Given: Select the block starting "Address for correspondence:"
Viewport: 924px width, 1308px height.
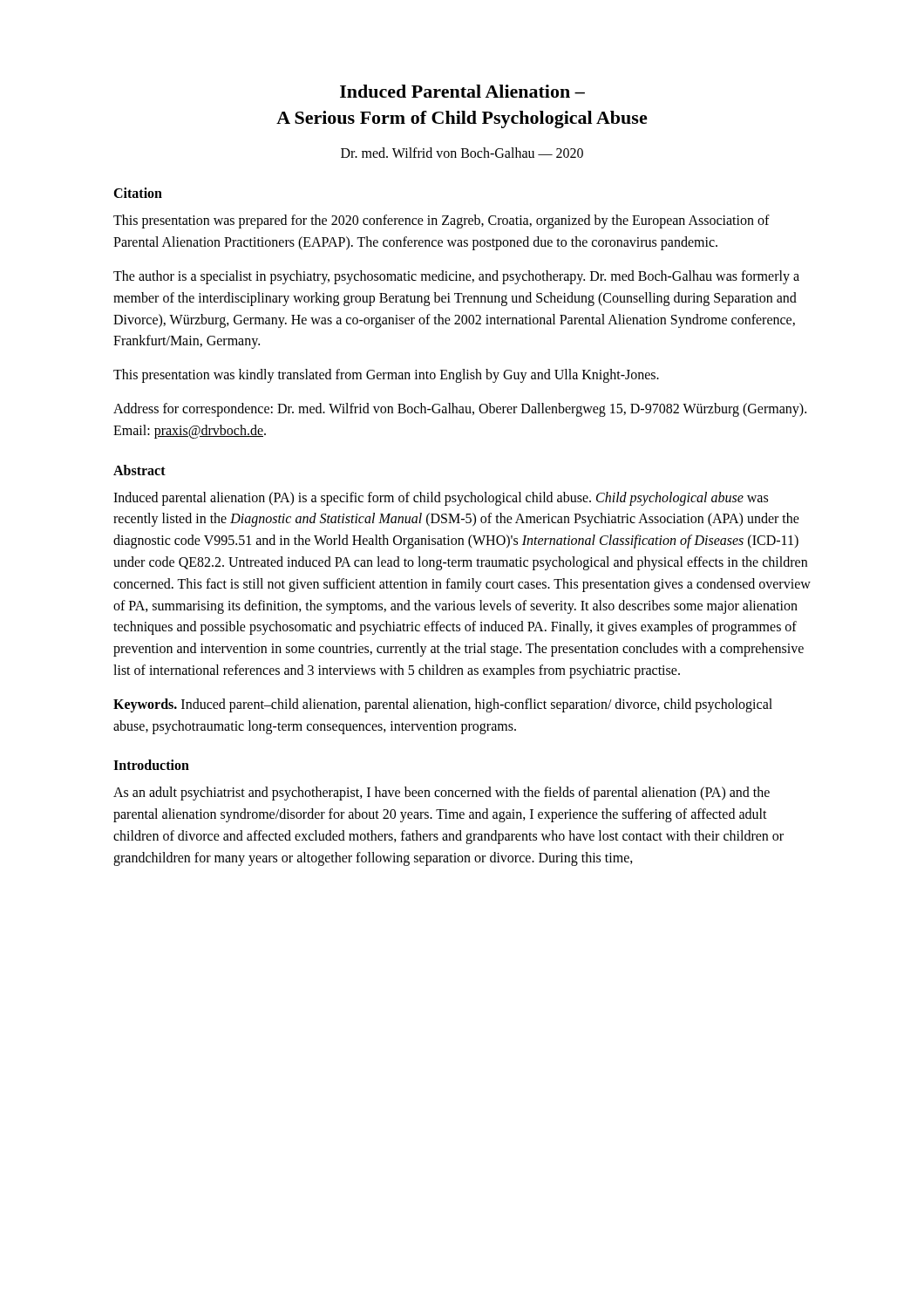Looking at the screenshot, I should (x=460, y=419).
